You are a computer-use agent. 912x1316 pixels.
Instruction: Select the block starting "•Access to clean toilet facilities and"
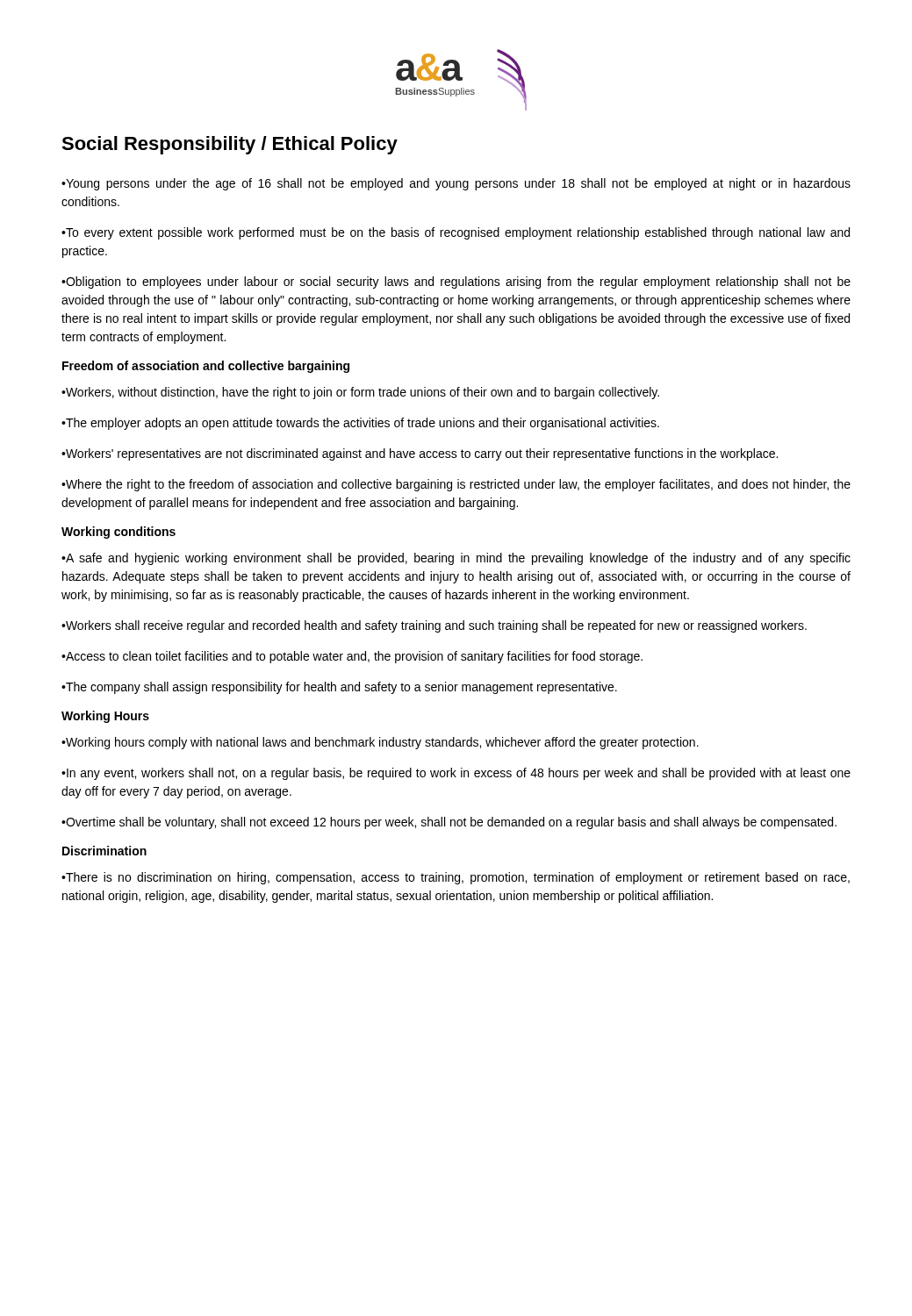[x=353, y=656]
